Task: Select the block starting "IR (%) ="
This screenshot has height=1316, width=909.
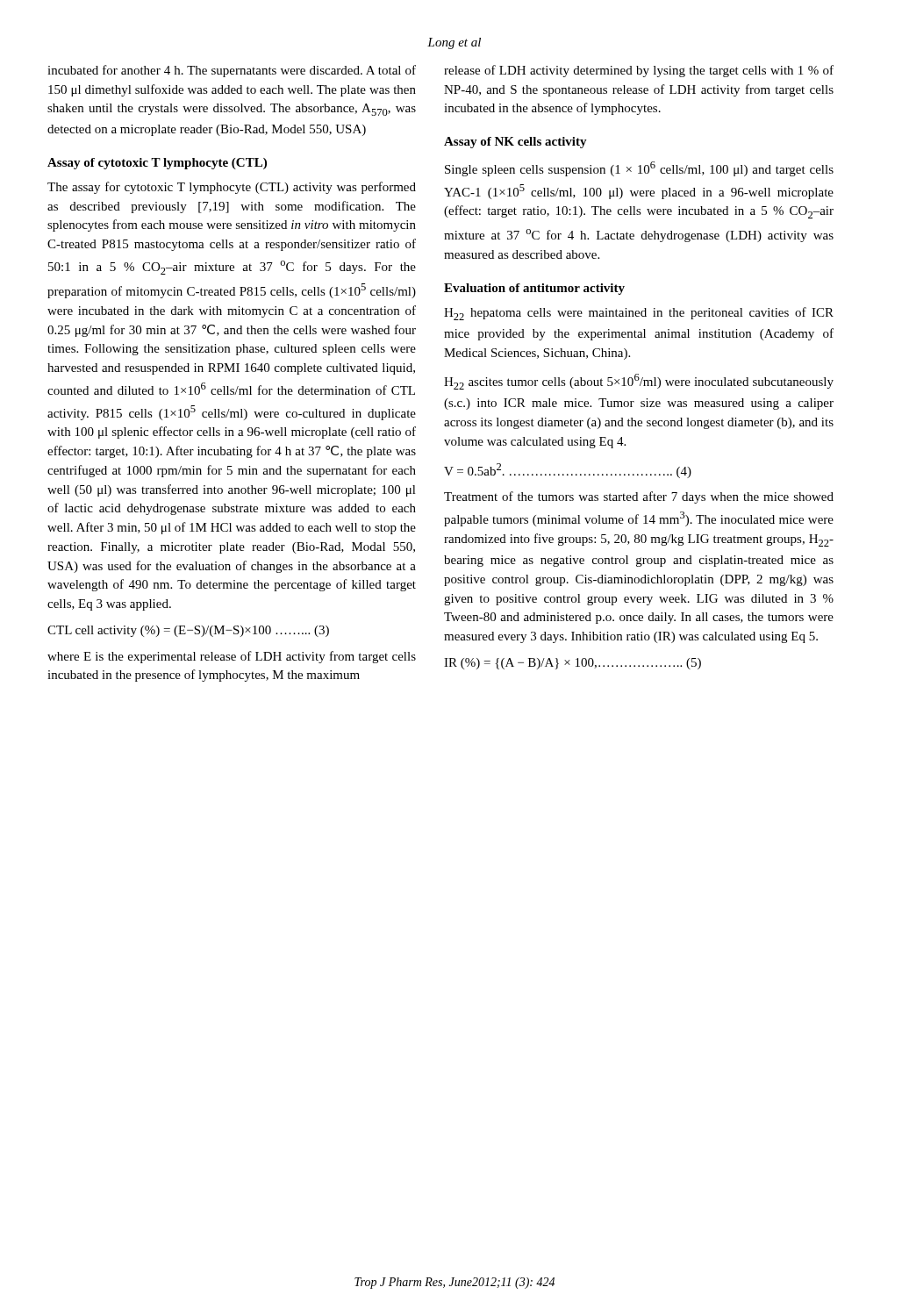Action: coord(573,662)
